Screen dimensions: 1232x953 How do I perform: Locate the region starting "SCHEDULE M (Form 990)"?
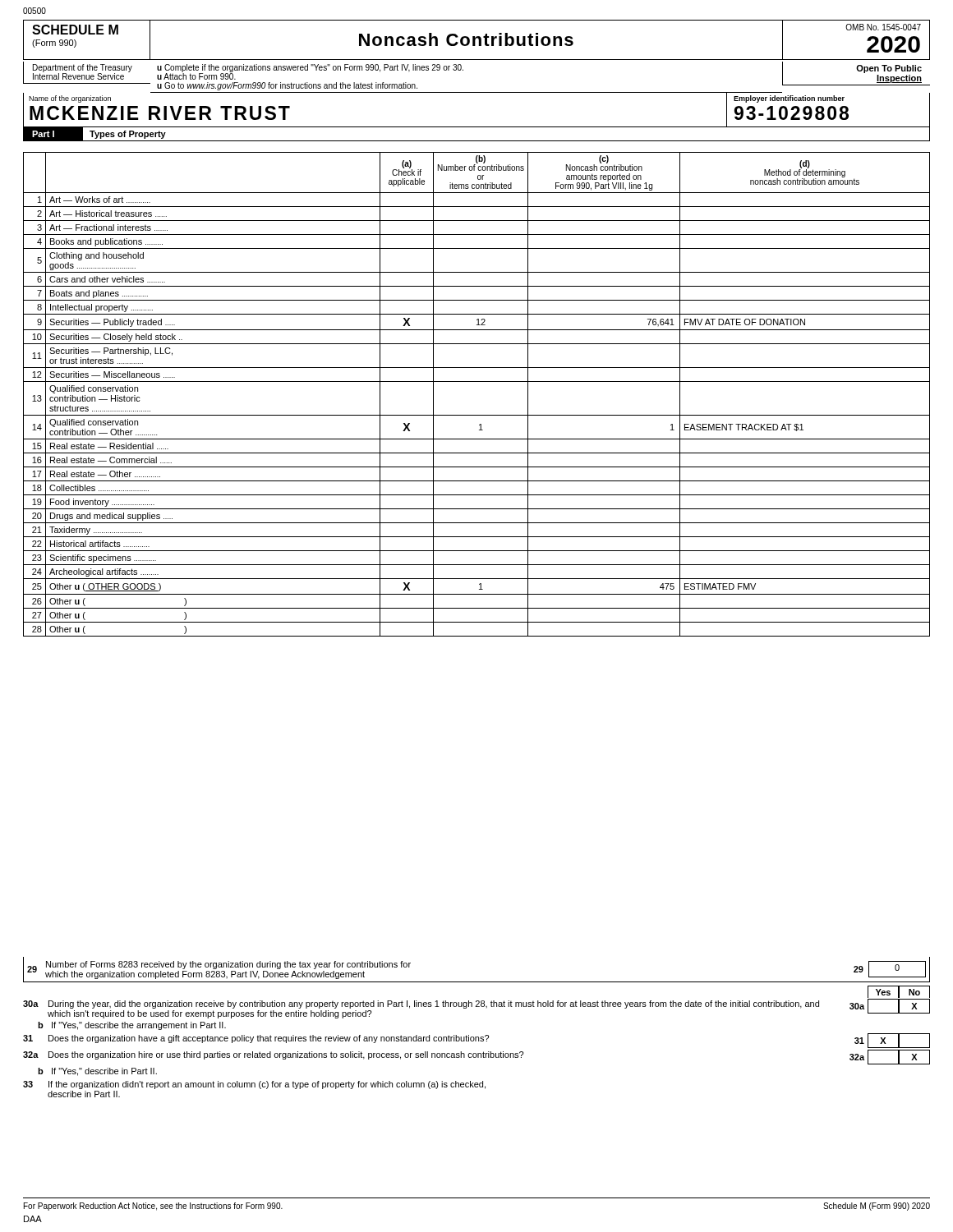pyautogui.click(x=75, y=35)
